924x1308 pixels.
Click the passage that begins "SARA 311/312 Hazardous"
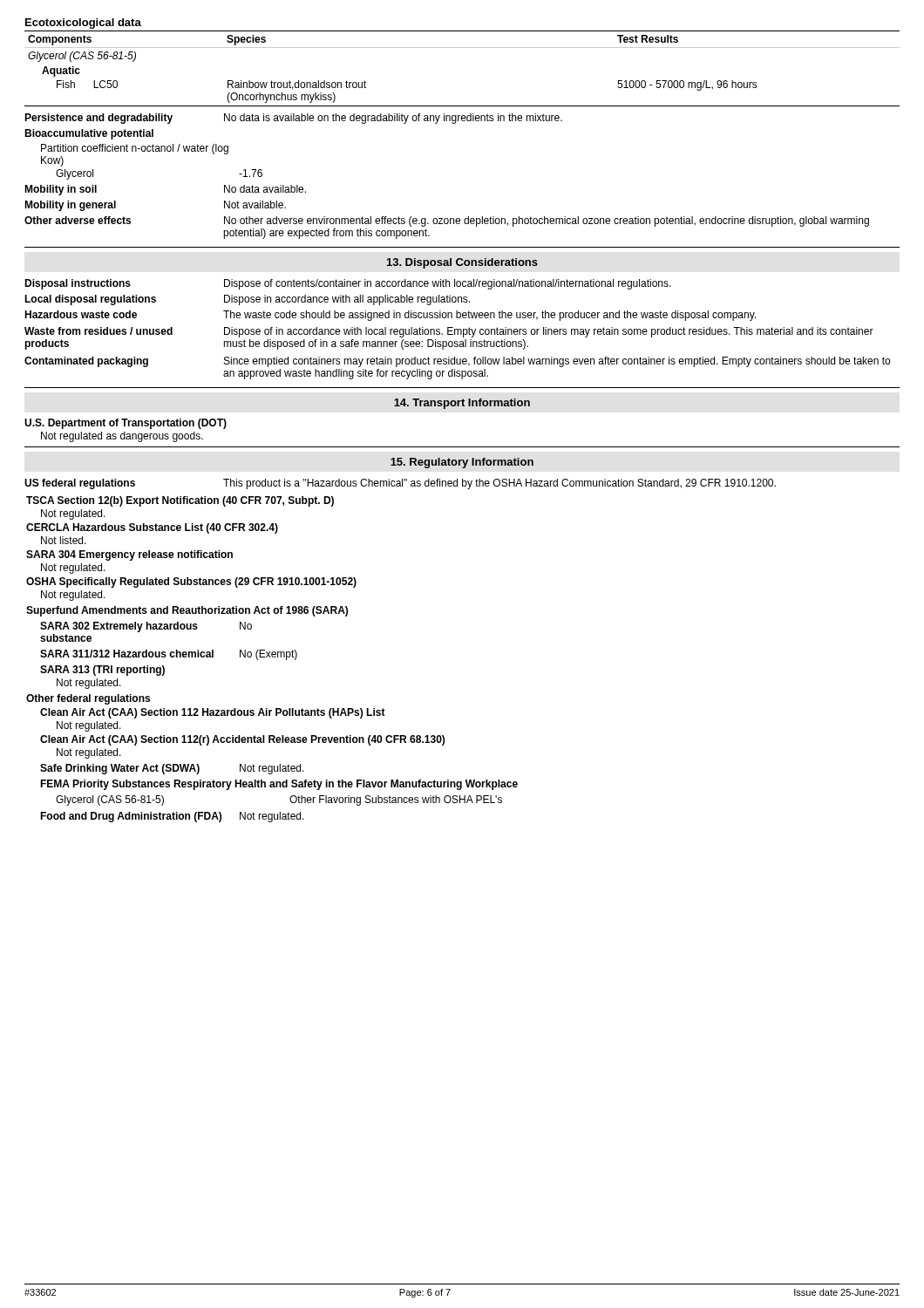127,654
